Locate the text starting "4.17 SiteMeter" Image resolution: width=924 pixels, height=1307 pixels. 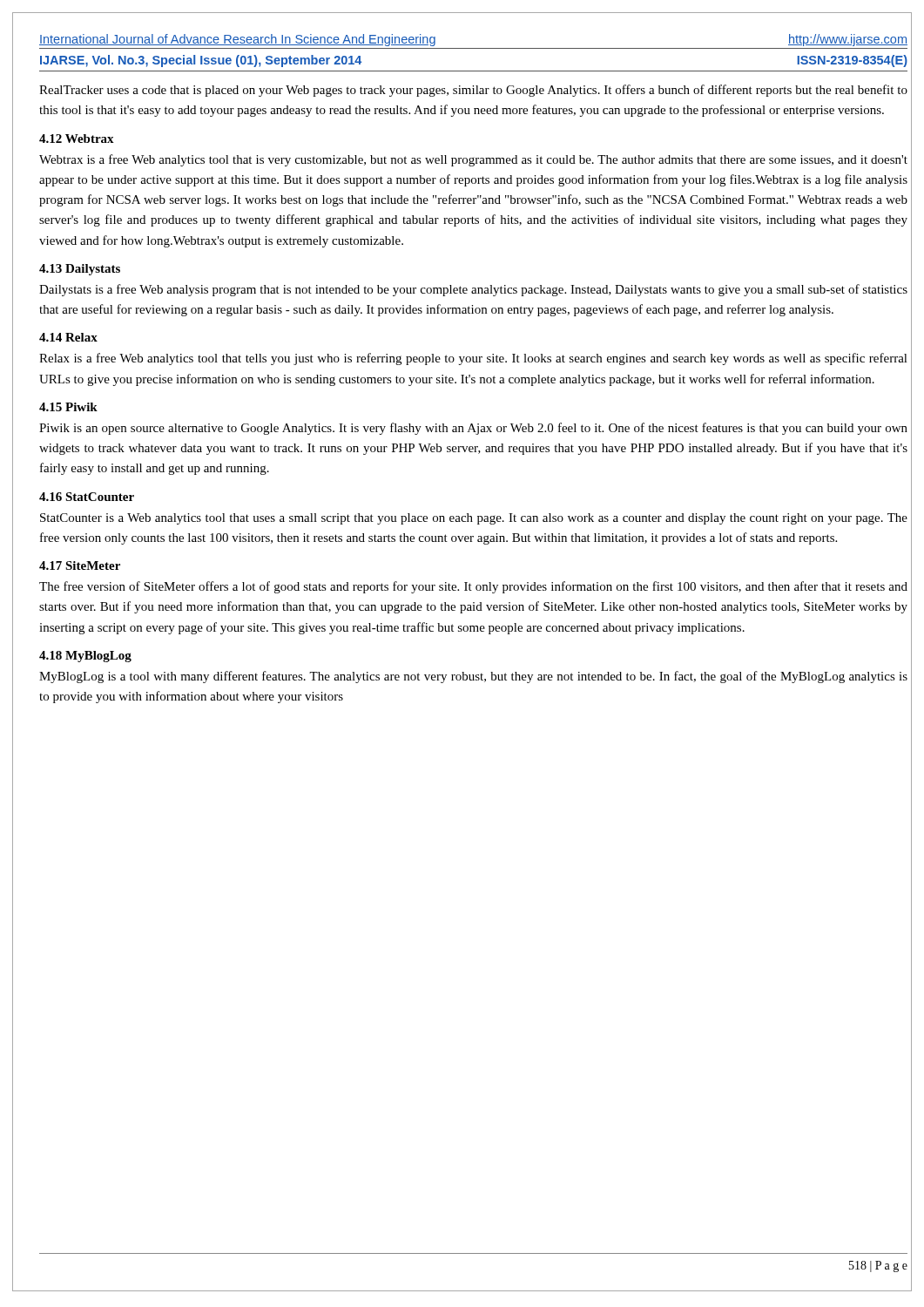pyautogui.click(x=80, y=565)
